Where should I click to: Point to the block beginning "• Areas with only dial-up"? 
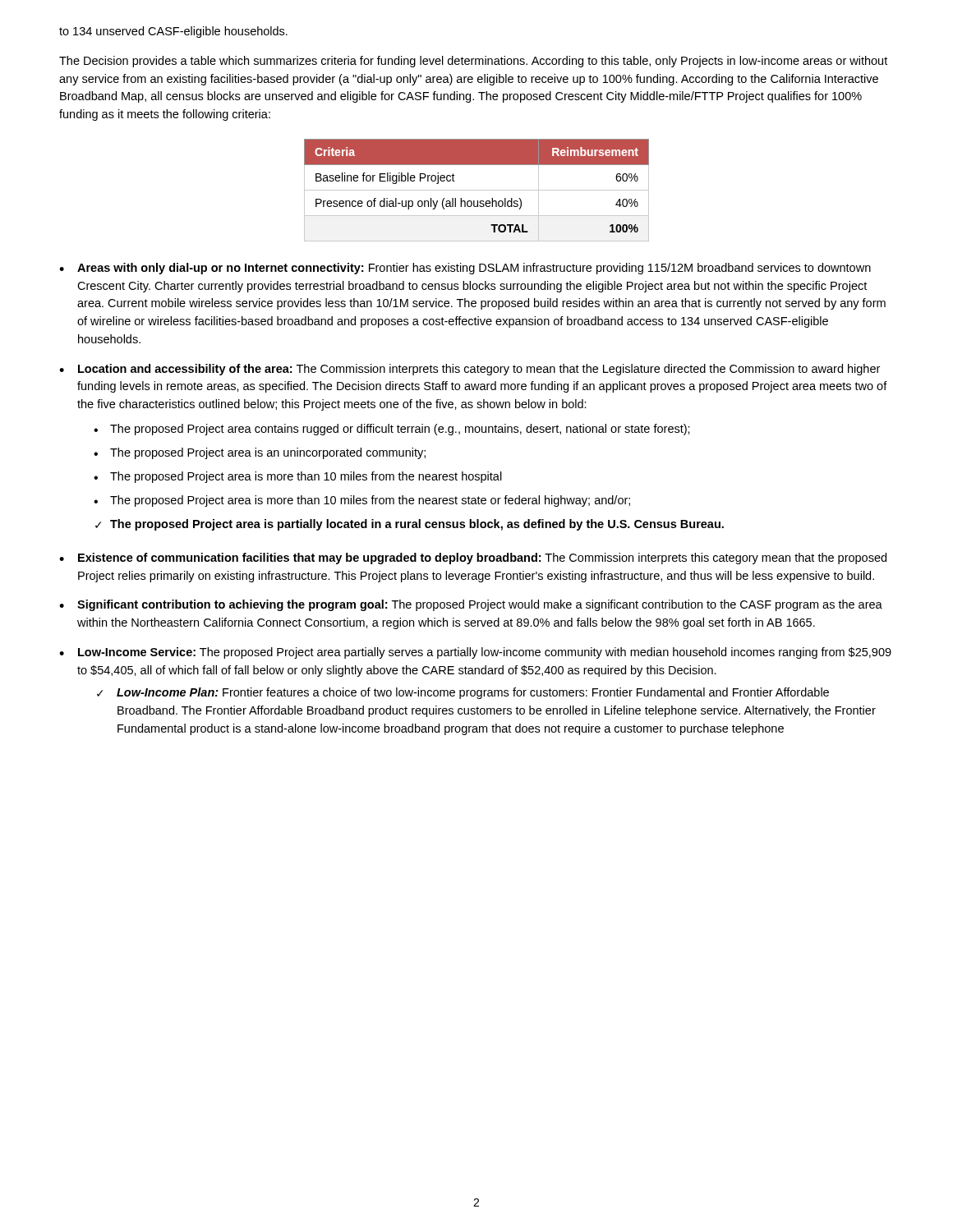[x=476, y=304]
